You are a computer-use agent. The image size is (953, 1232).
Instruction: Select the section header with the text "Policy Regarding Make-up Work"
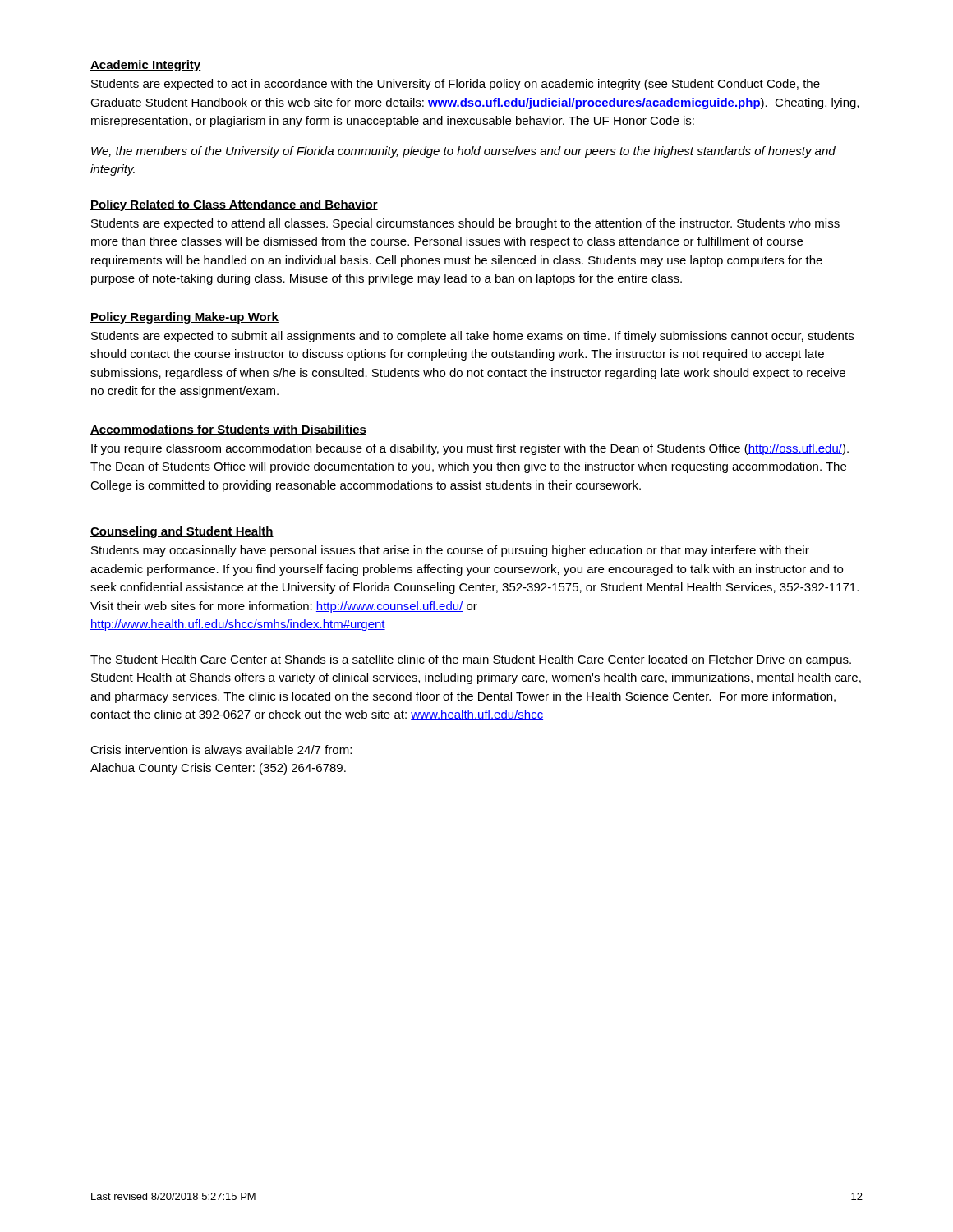[184, 316]
